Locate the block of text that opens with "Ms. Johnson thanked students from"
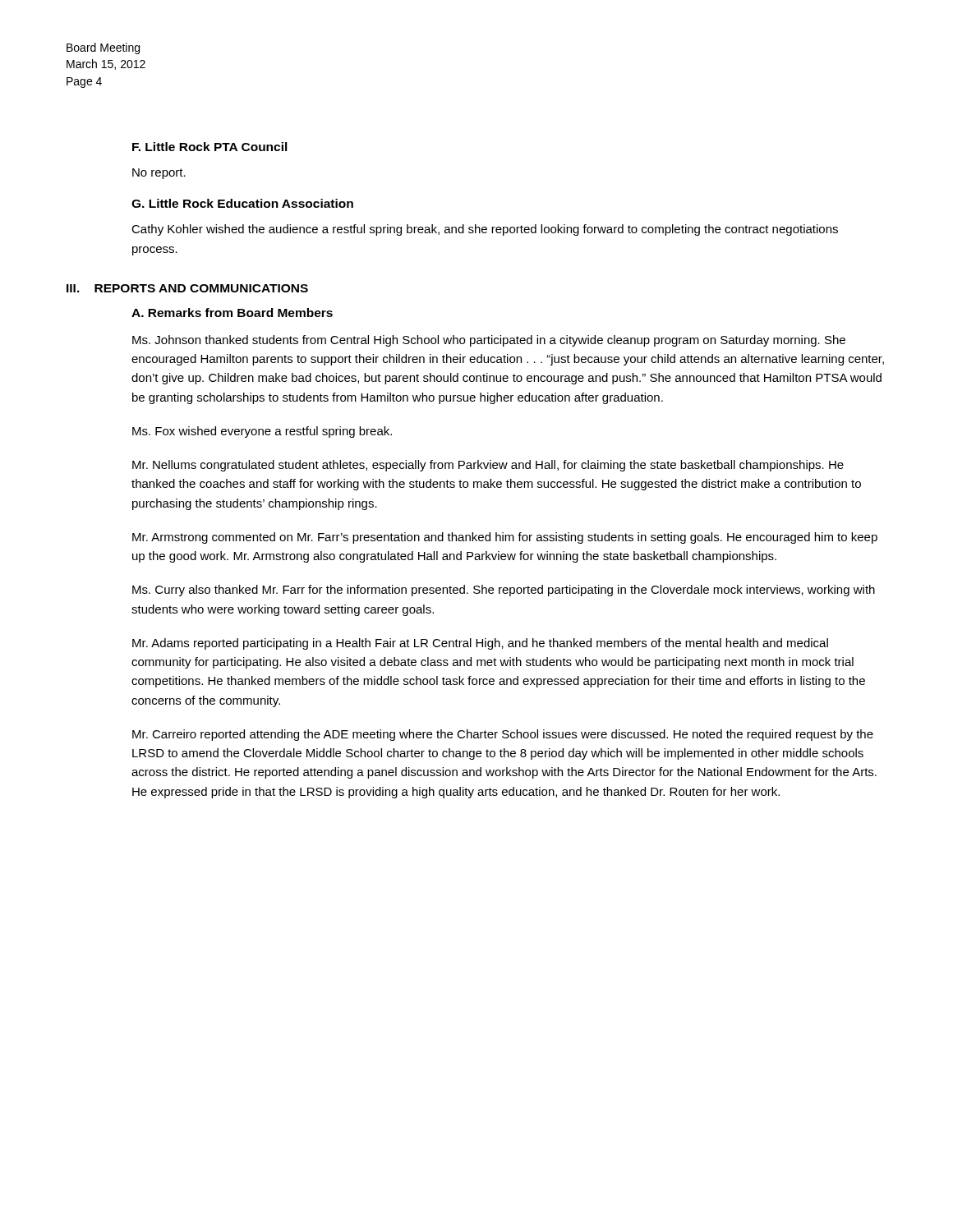The height and width of the screenshot is (1232, 953). pos(508,368)
